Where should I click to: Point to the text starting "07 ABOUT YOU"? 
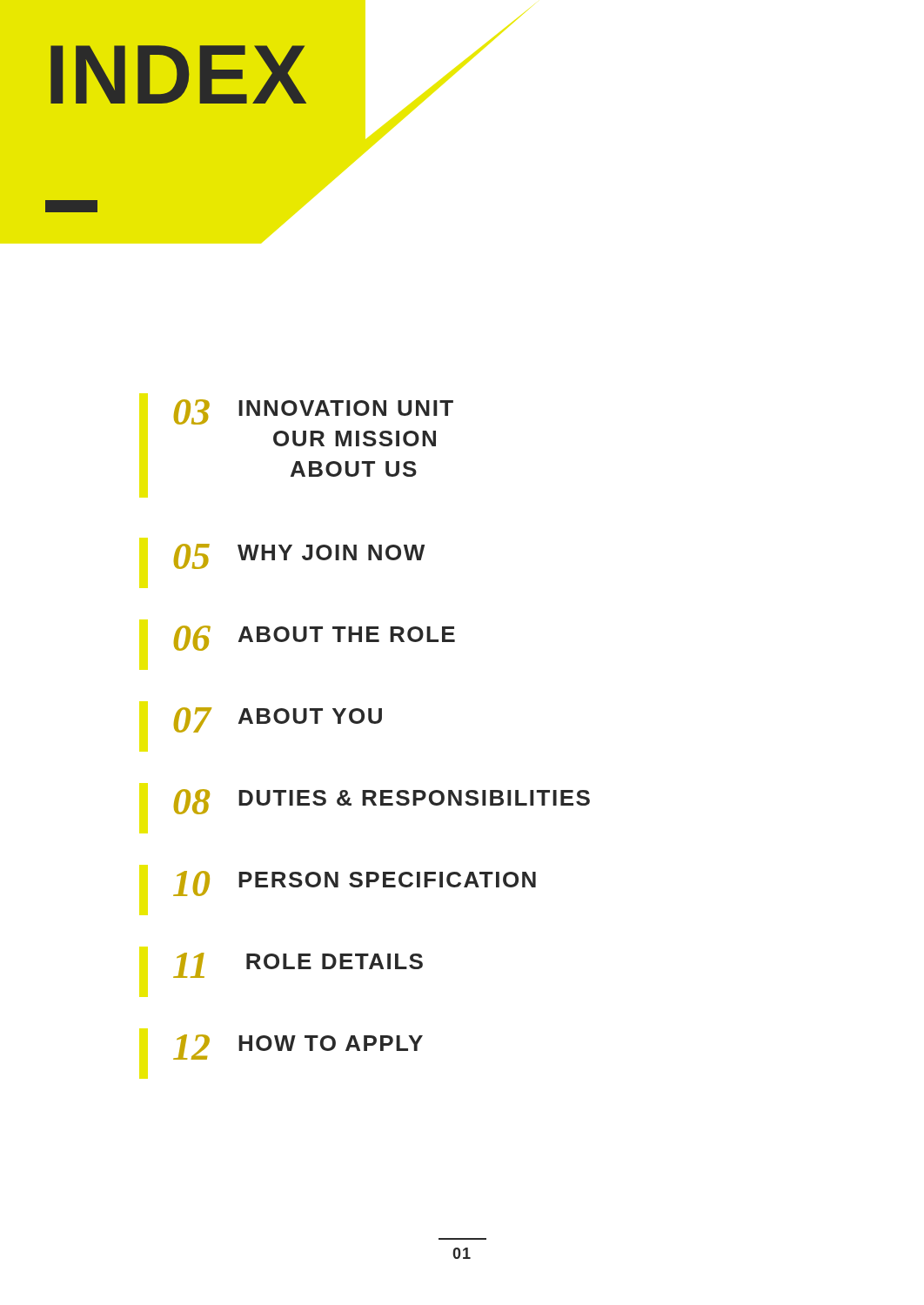point(262,725)
